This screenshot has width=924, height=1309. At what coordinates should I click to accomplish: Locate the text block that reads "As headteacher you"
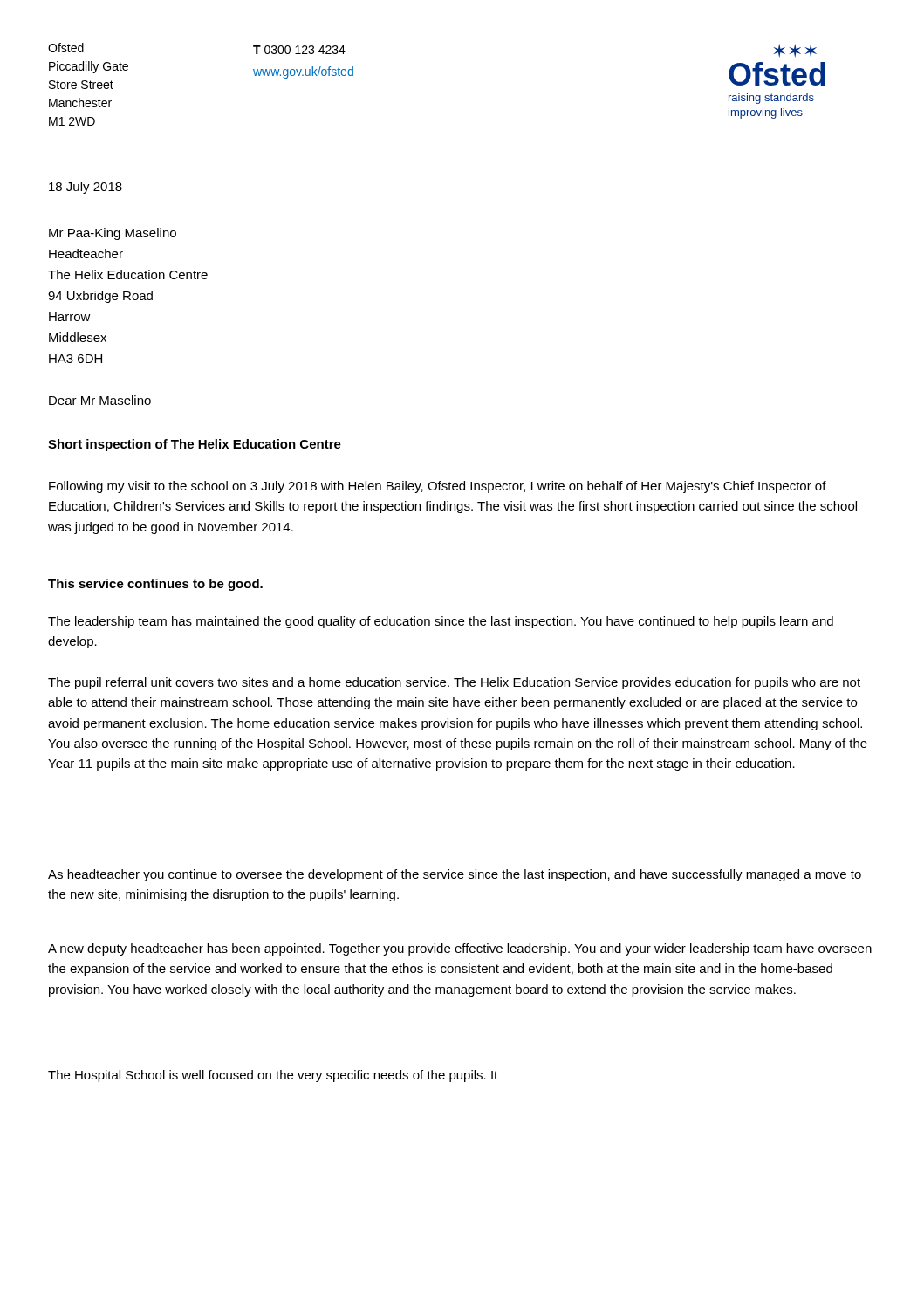coord(455,884)
